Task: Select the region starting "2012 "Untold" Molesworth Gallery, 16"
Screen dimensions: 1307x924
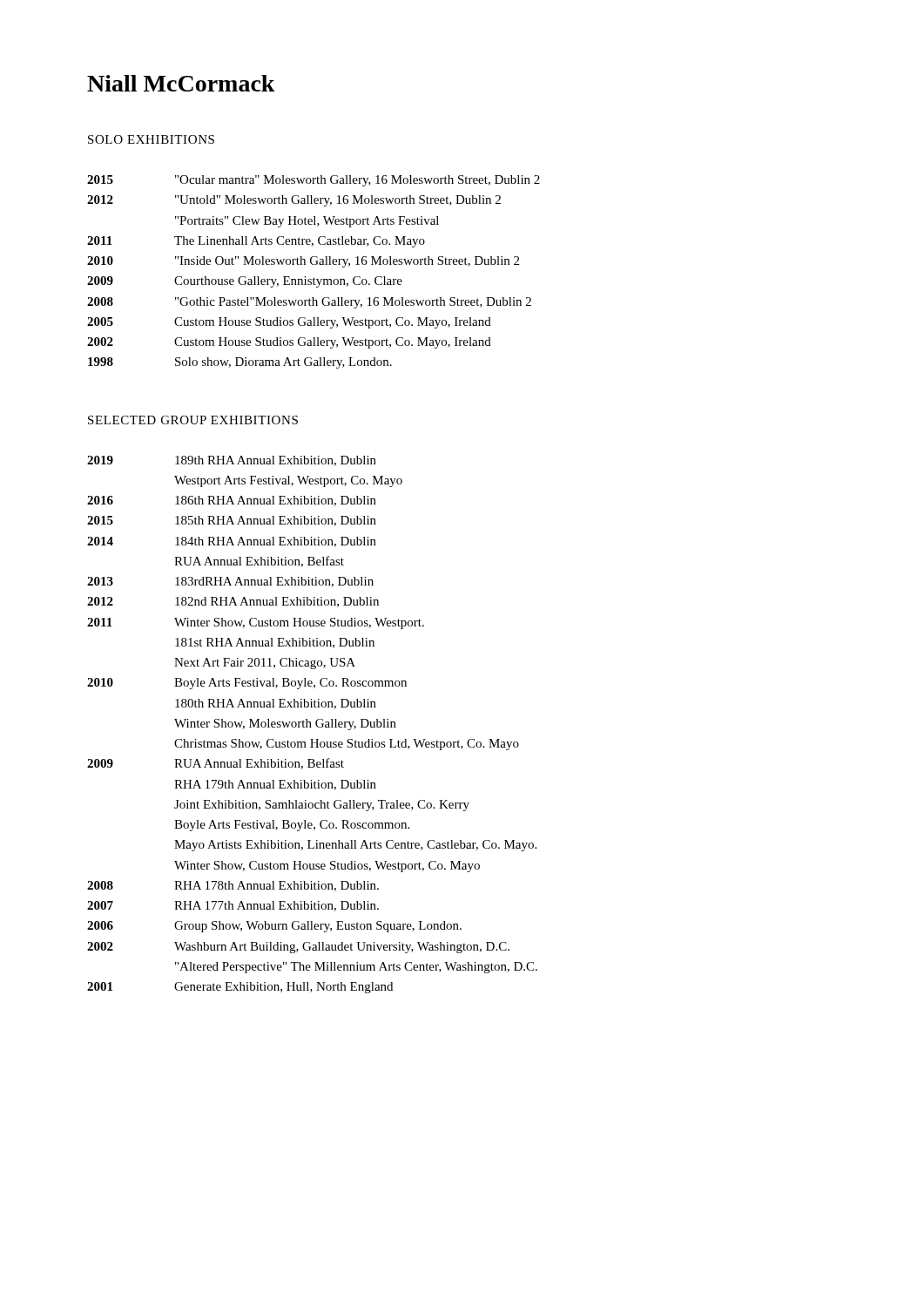Action: [462, 210]
